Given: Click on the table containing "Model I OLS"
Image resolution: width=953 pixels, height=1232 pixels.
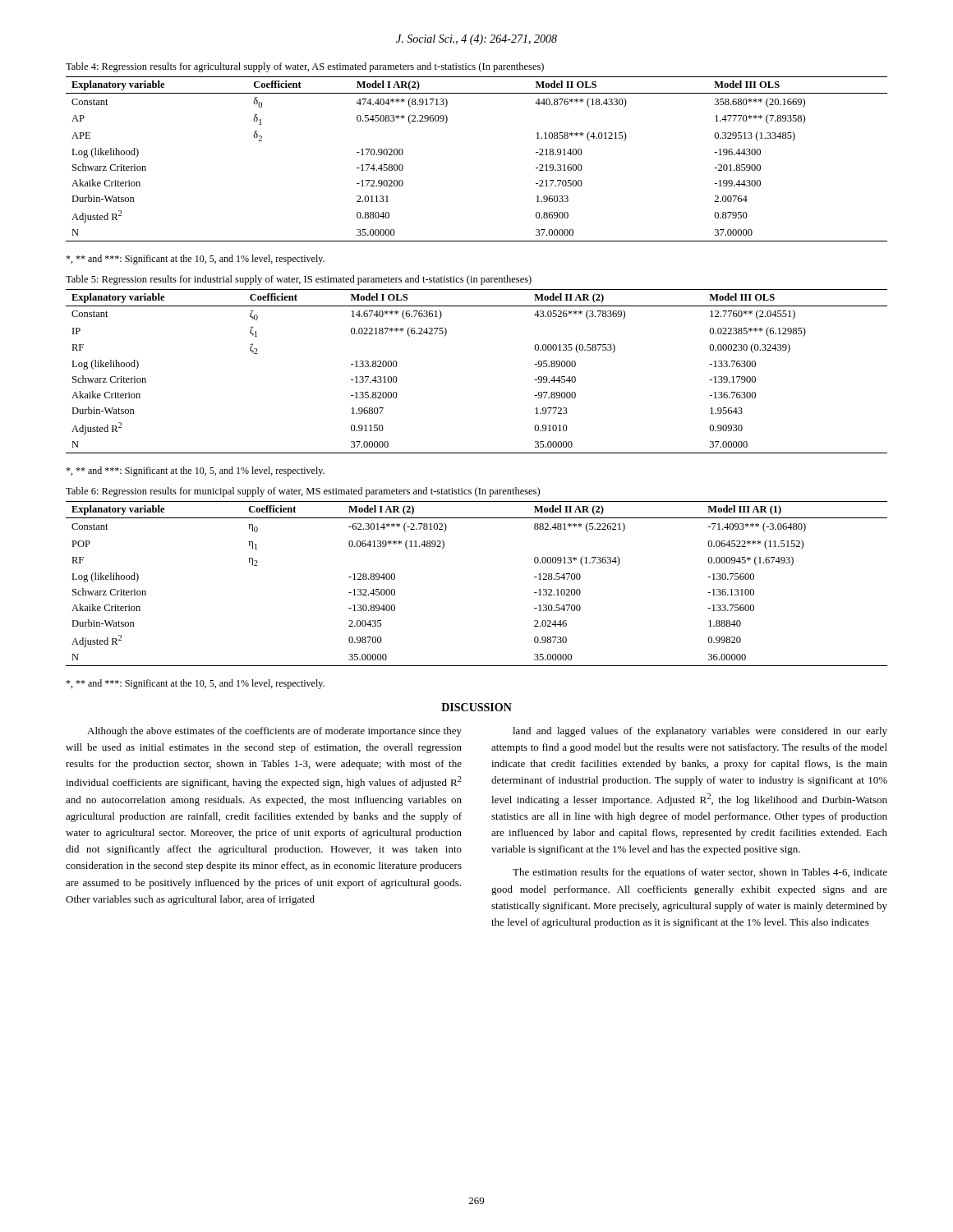Looking at the screenshot, I should tap(476, 363).
